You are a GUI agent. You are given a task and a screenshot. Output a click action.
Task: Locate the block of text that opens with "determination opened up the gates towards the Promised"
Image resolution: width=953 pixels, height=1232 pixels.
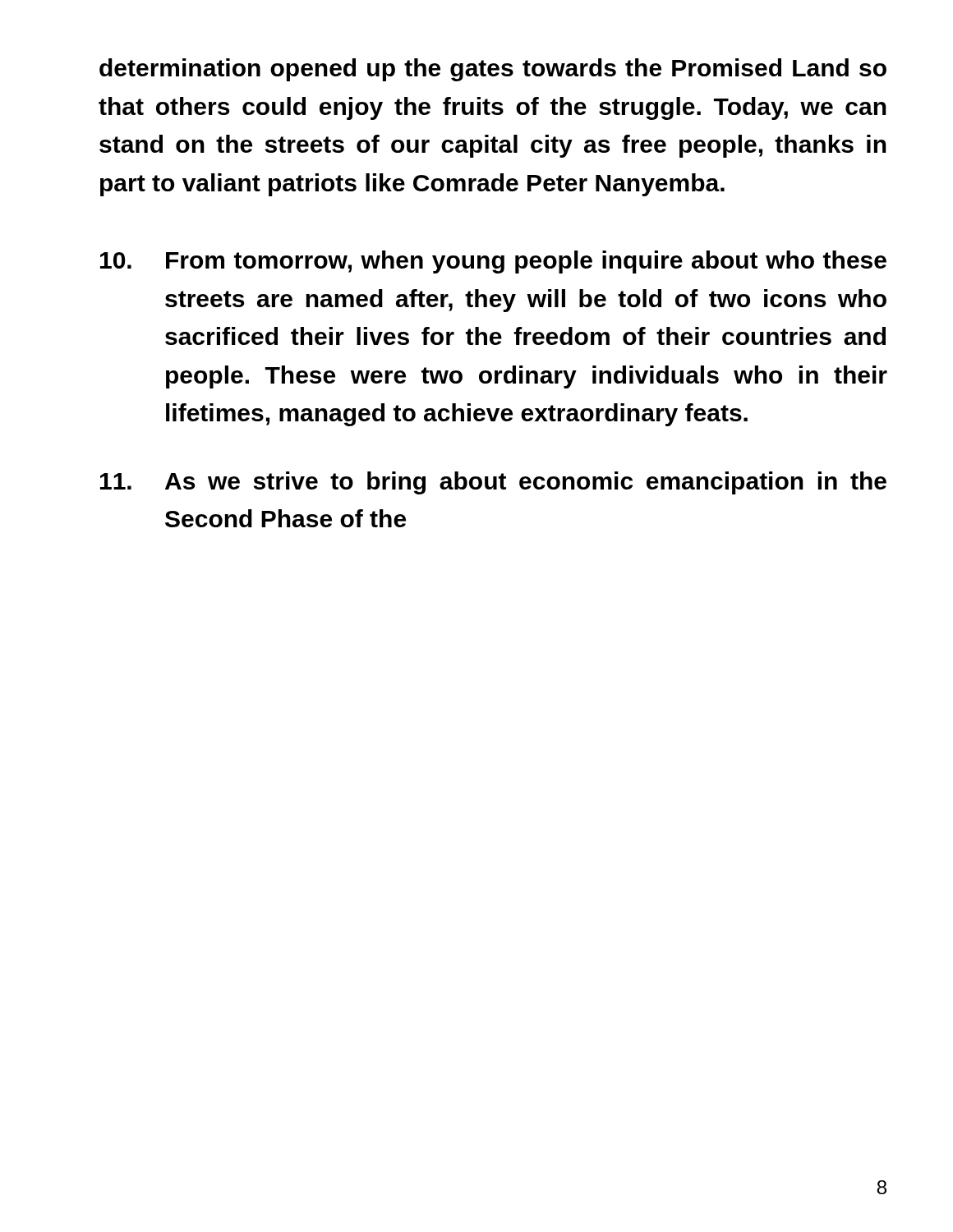coord(493,125)
